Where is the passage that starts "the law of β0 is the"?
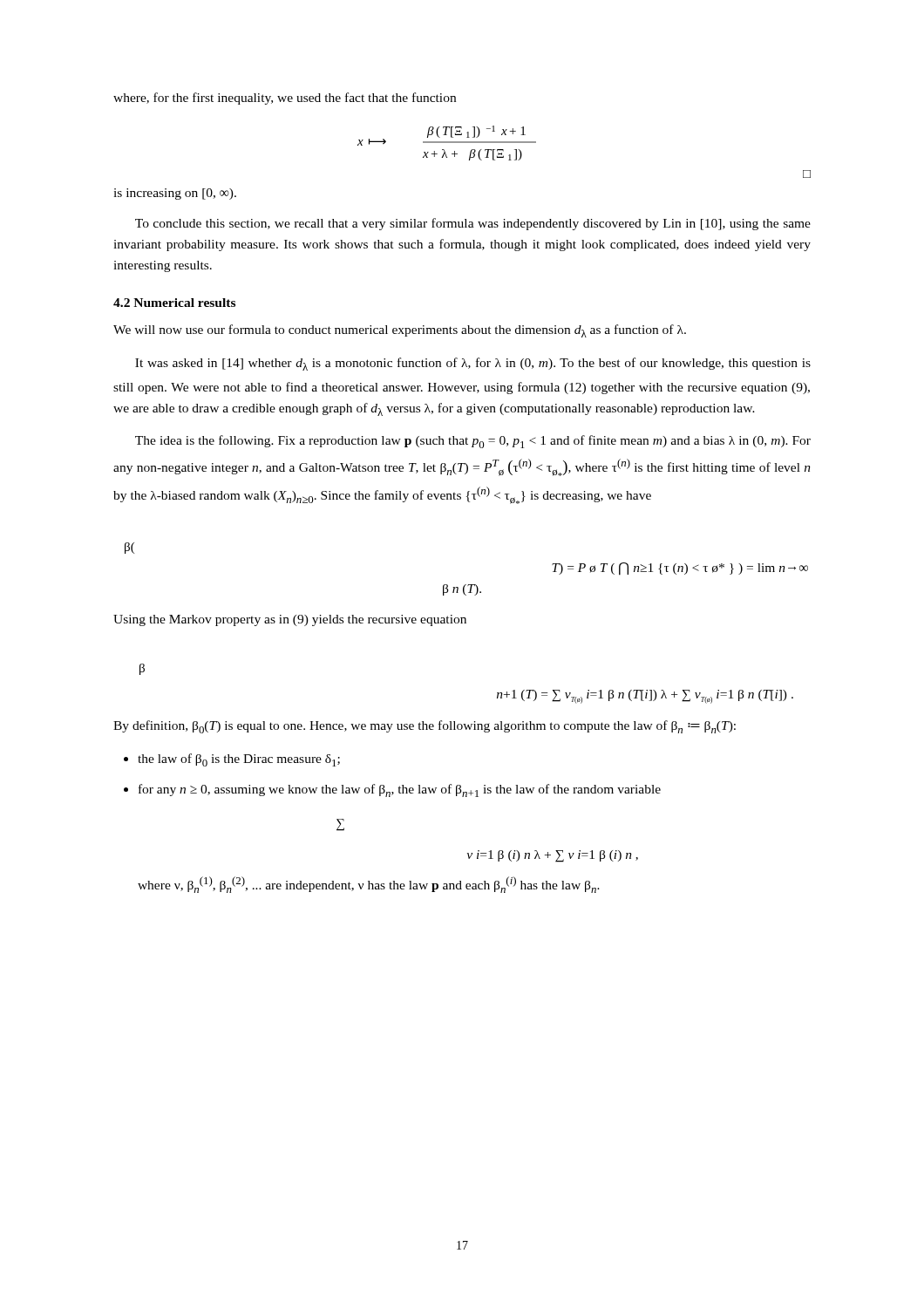The width and height of the screenshot is (924, 1308). click(x=239, y=760)
